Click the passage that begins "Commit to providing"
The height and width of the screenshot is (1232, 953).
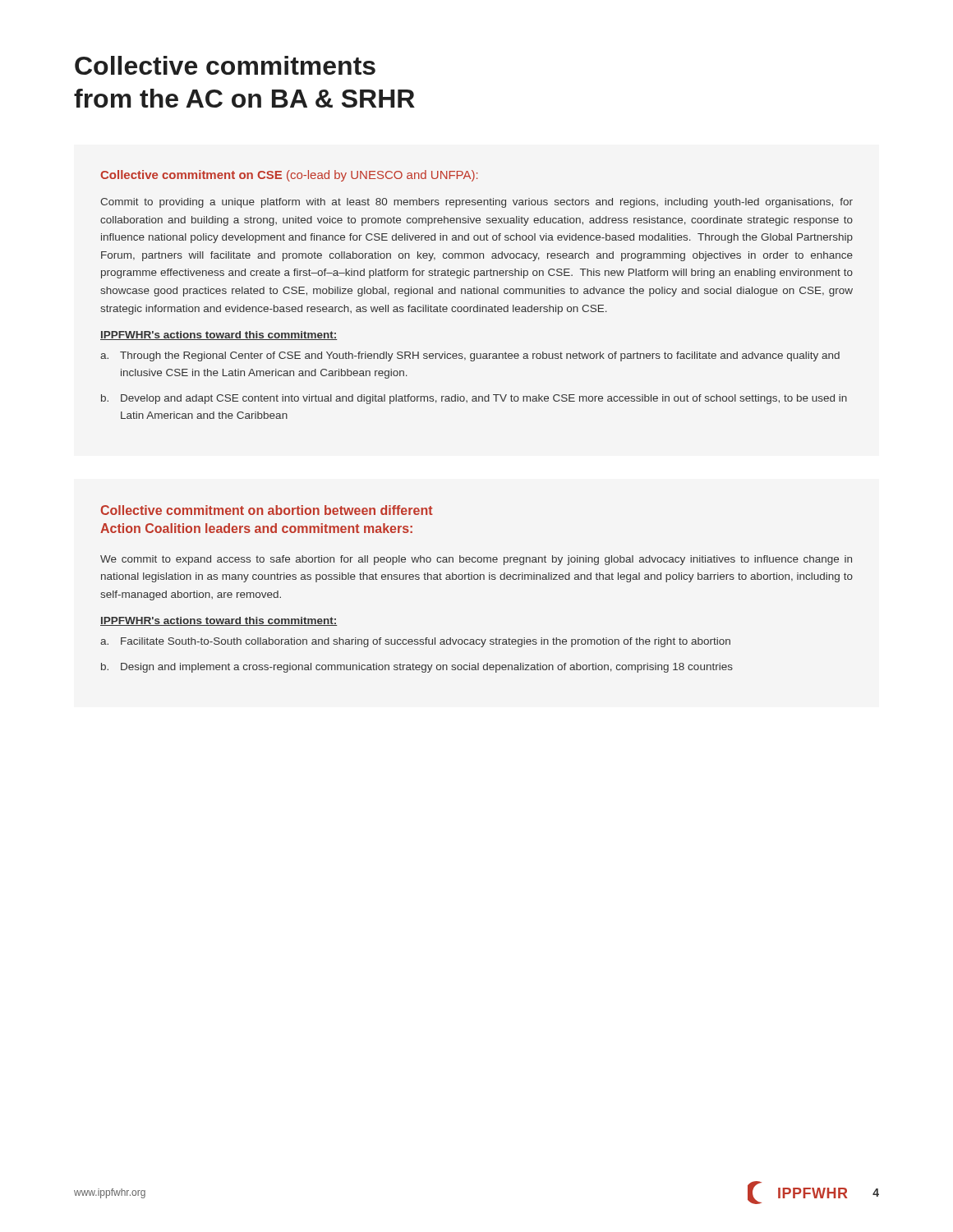[x=476, y=255]
